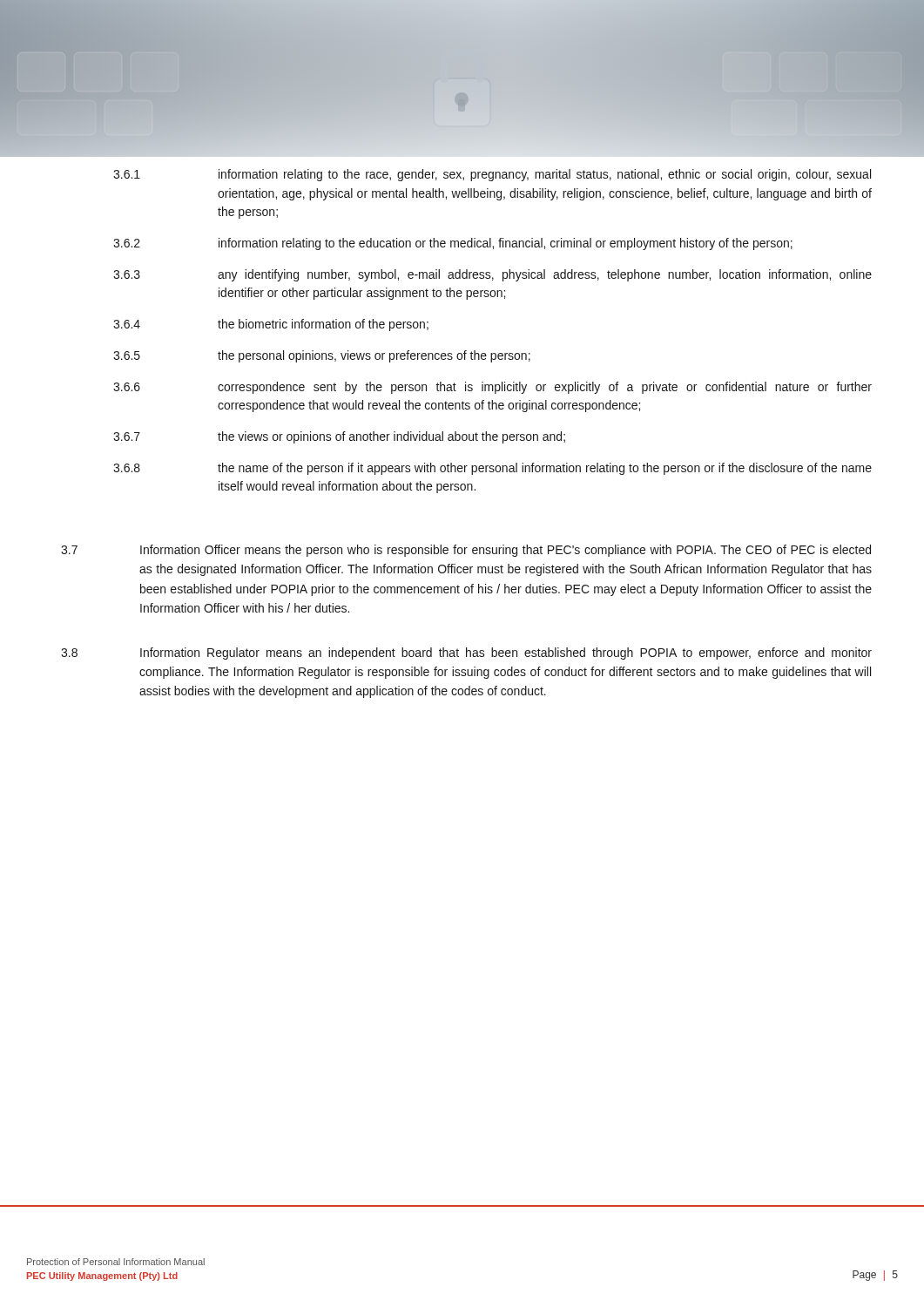Click on the passage starting "3.6.6 correspondence sent by the person that"
The width and height of the screenshot is (924, 1307).
point(466,397)
